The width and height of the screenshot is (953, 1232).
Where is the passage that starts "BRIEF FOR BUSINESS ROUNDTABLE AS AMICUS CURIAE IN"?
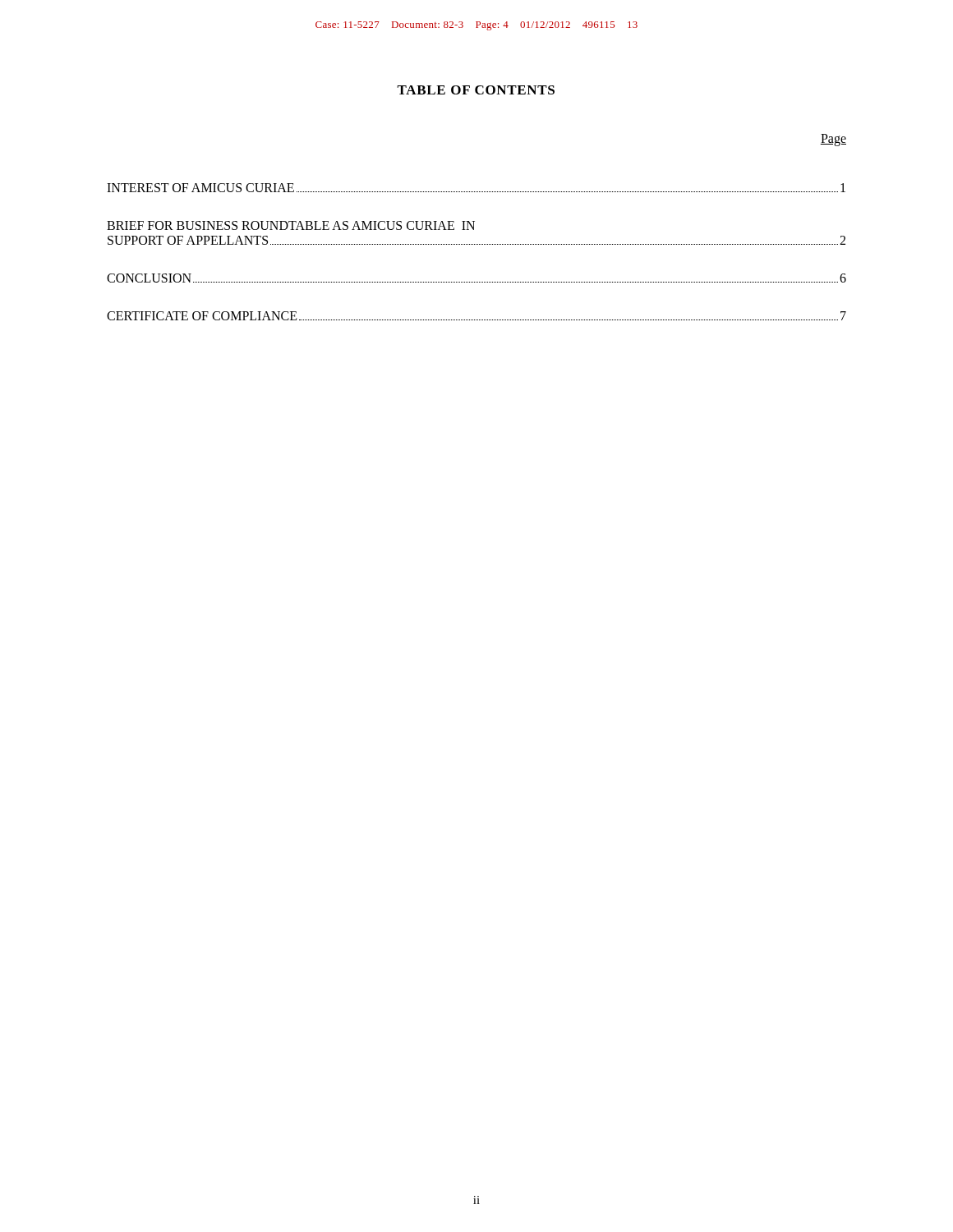click(476, 233)
